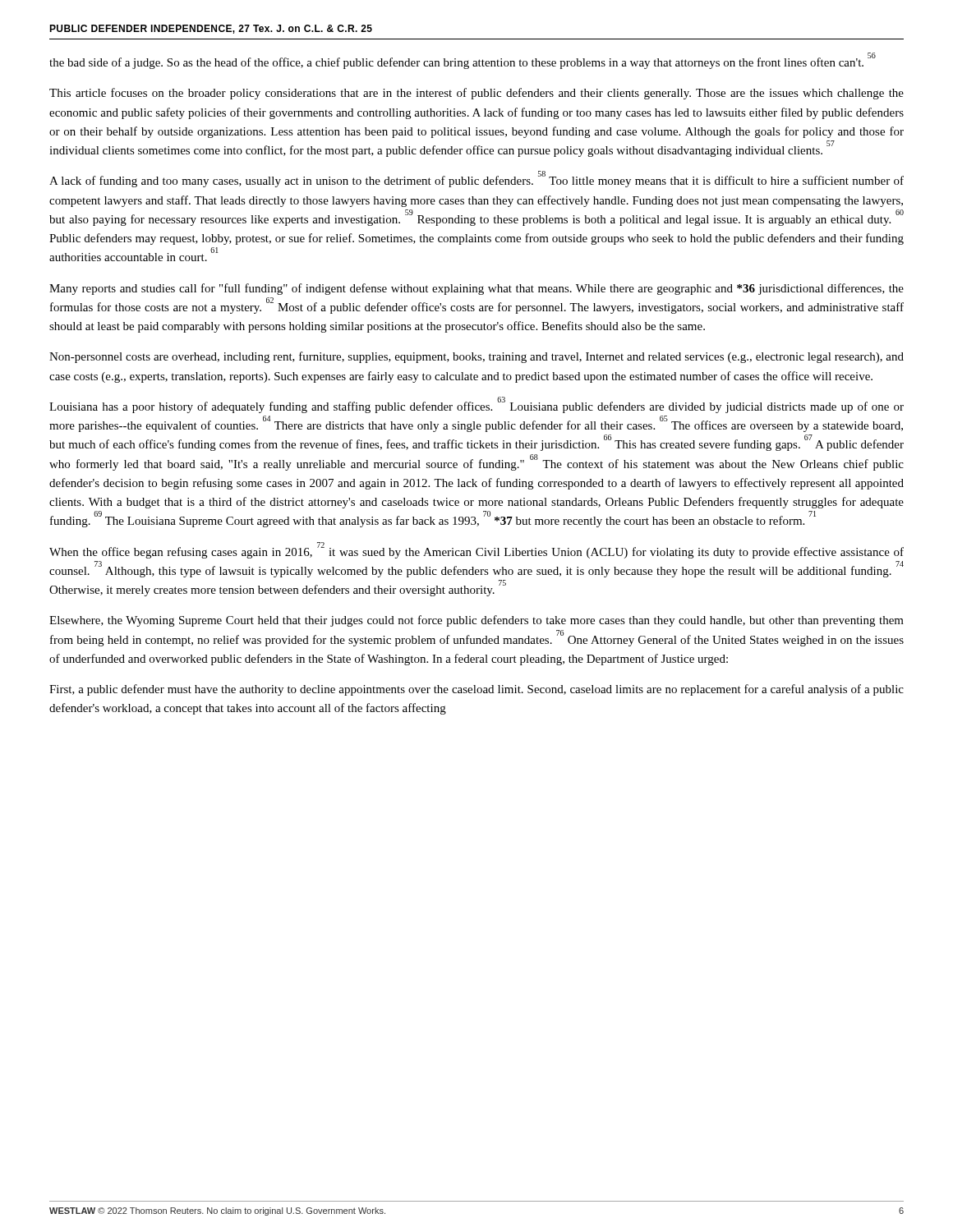
Task: Point to the block beginning "the bad side"
Action: pyautogui.click(x=462, y=61)
